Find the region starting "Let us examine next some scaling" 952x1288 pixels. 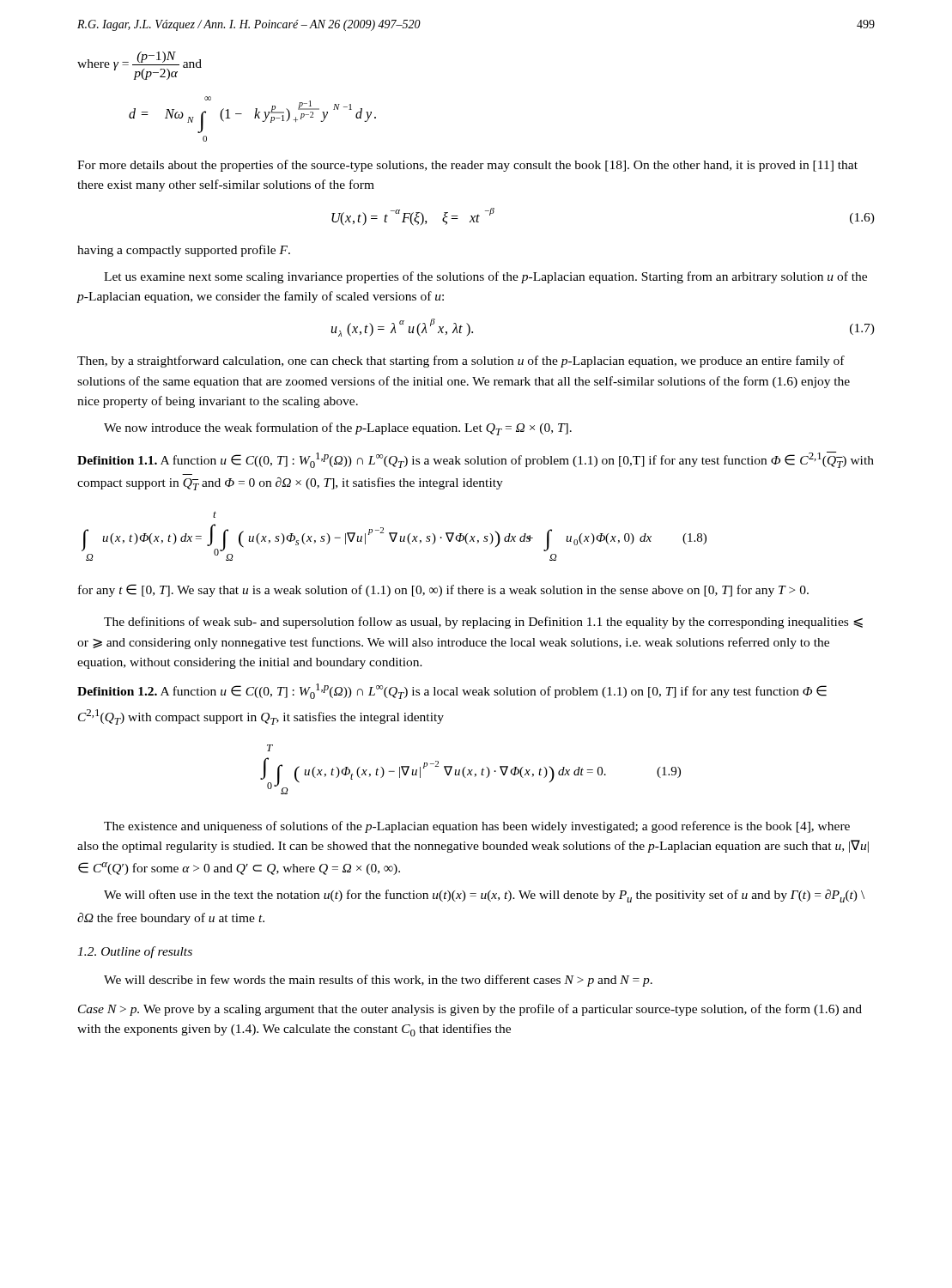(x=472, y=286)
